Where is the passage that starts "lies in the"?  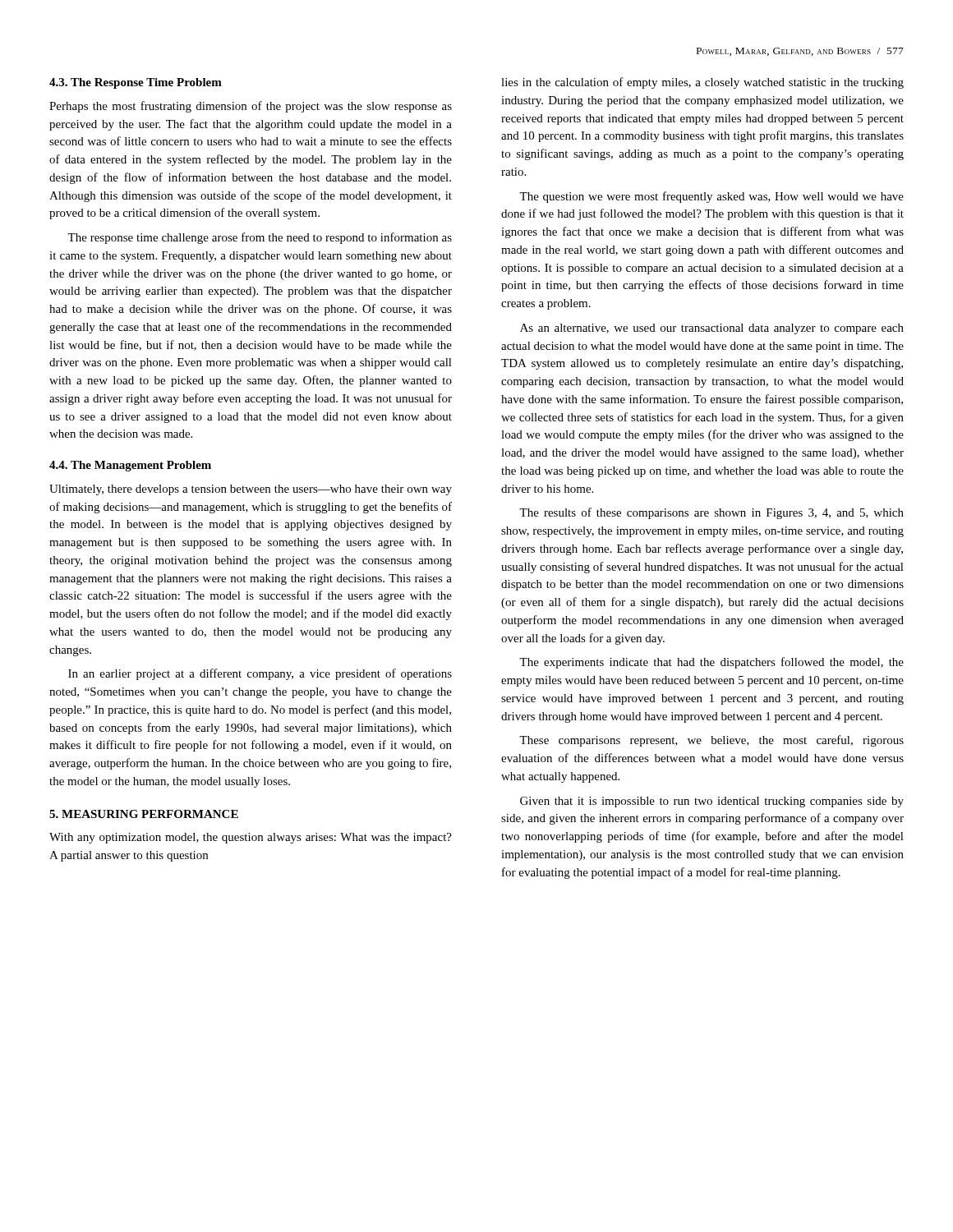[702, 478]
